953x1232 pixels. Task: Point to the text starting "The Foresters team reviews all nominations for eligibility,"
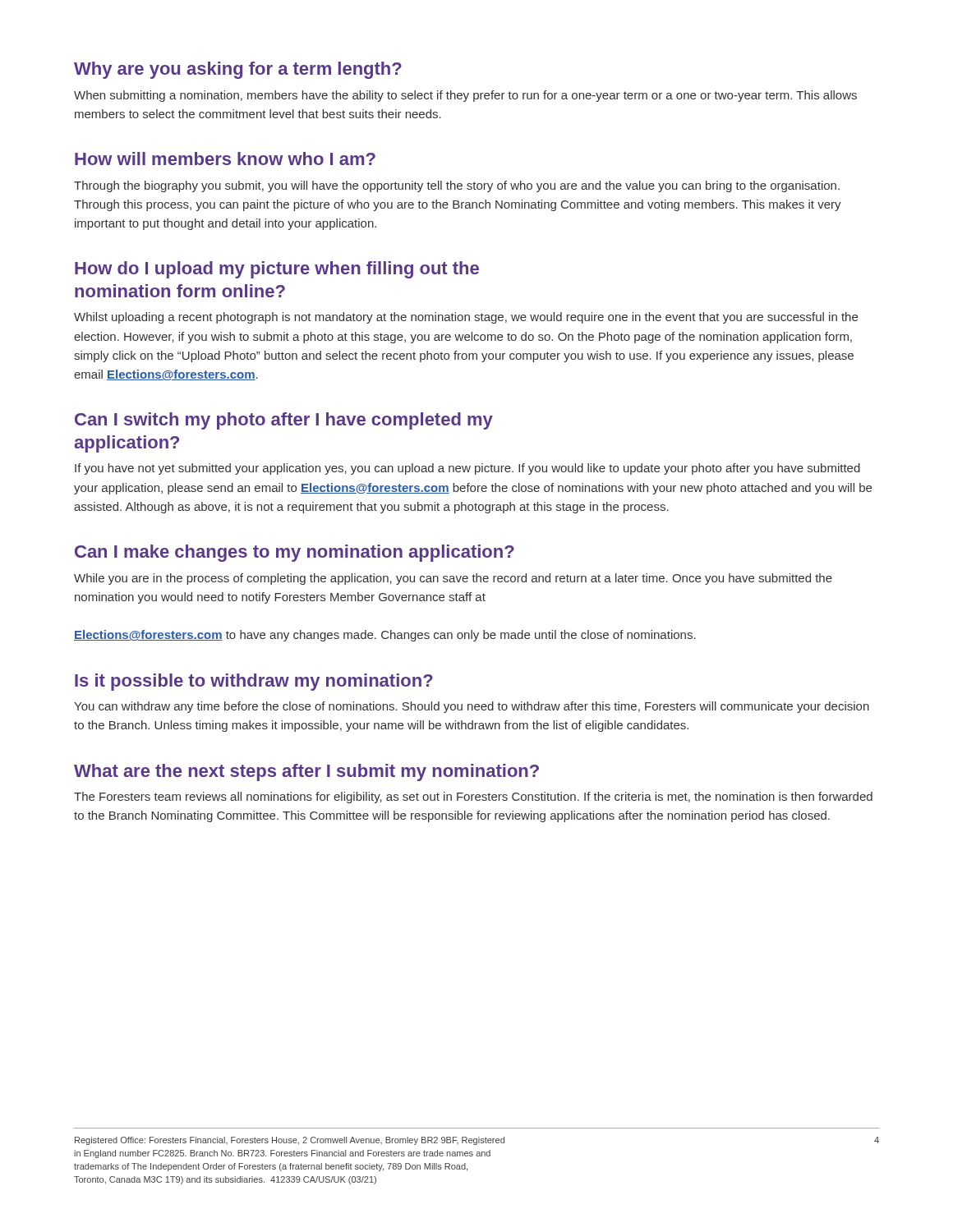point(473,806)
